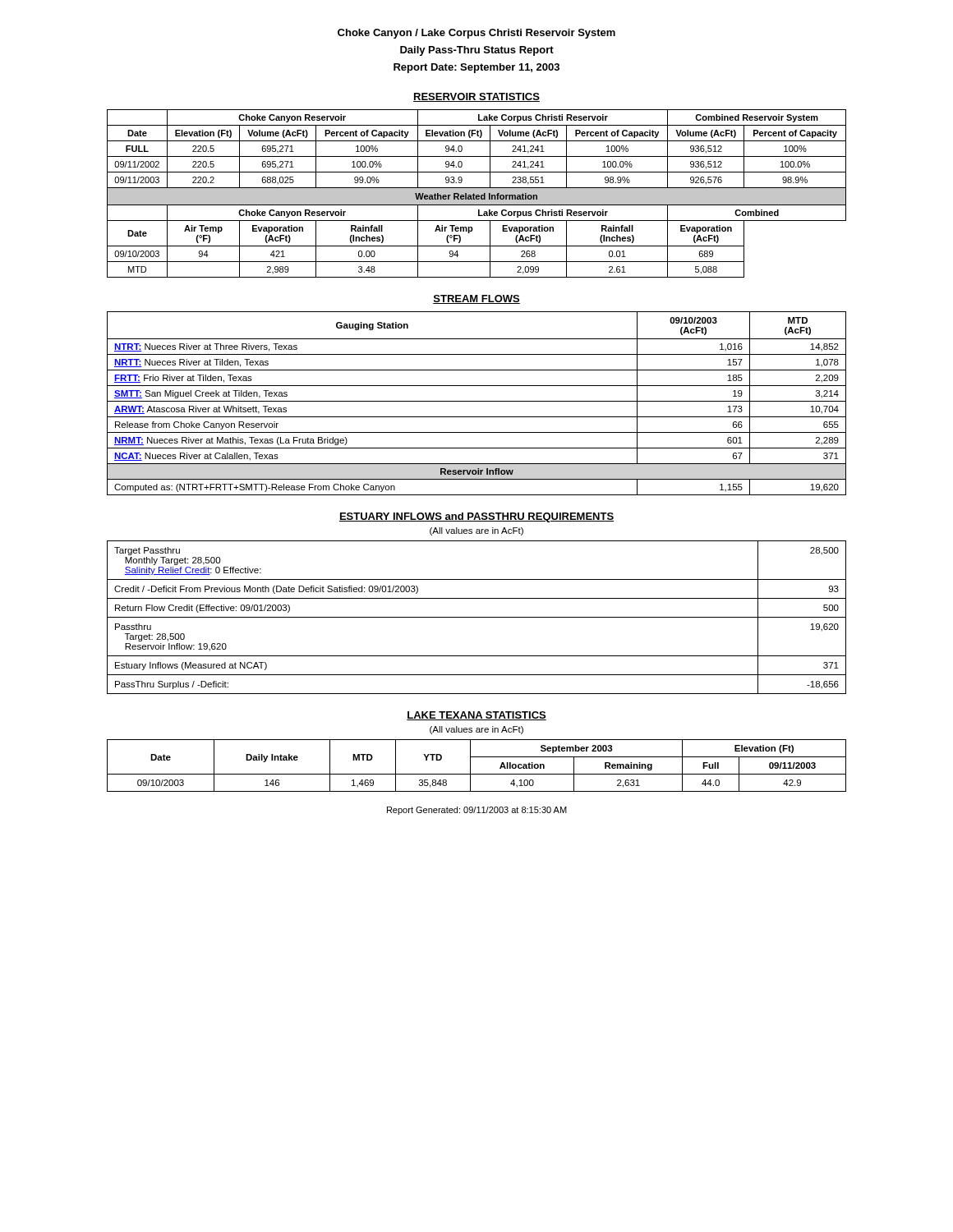Viewport: 953px width, 1232px height.
Task: Find the table that mentions "September 2003"
Action: tap(476, 766)
